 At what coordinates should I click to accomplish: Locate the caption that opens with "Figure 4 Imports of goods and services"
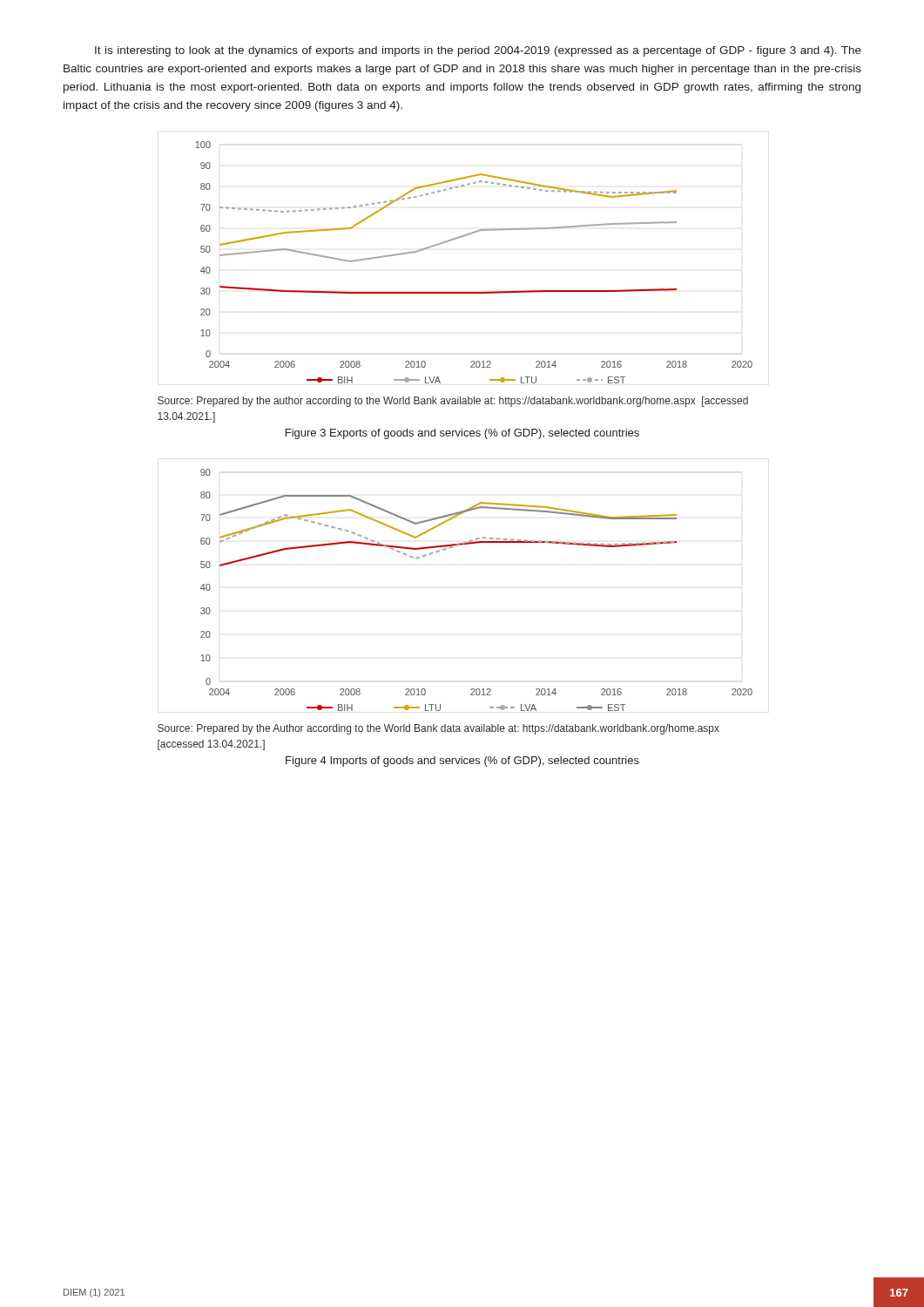click(462, 760)
